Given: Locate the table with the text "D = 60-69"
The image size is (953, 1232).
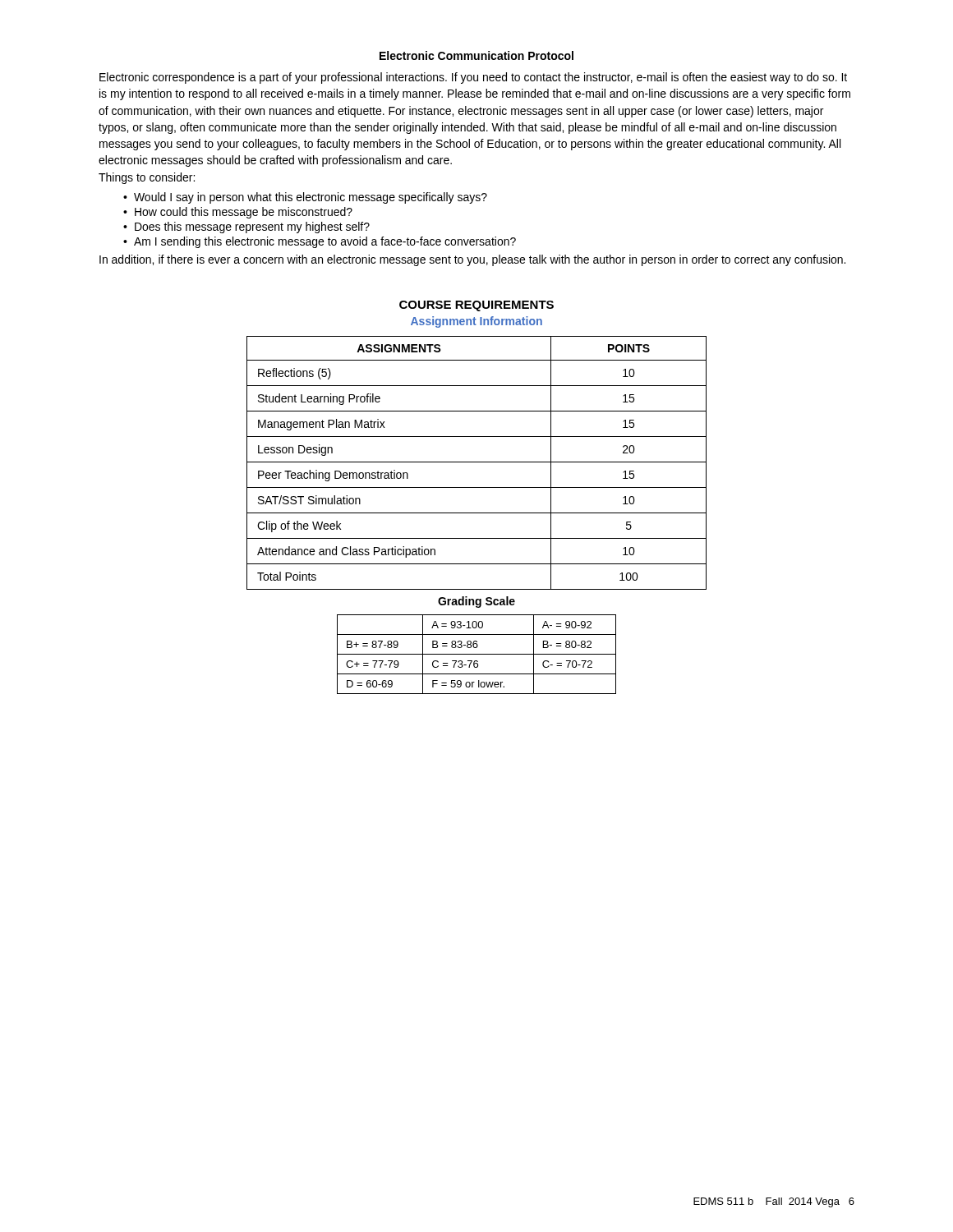Looking at the screenshot, I should click(476, 654).
